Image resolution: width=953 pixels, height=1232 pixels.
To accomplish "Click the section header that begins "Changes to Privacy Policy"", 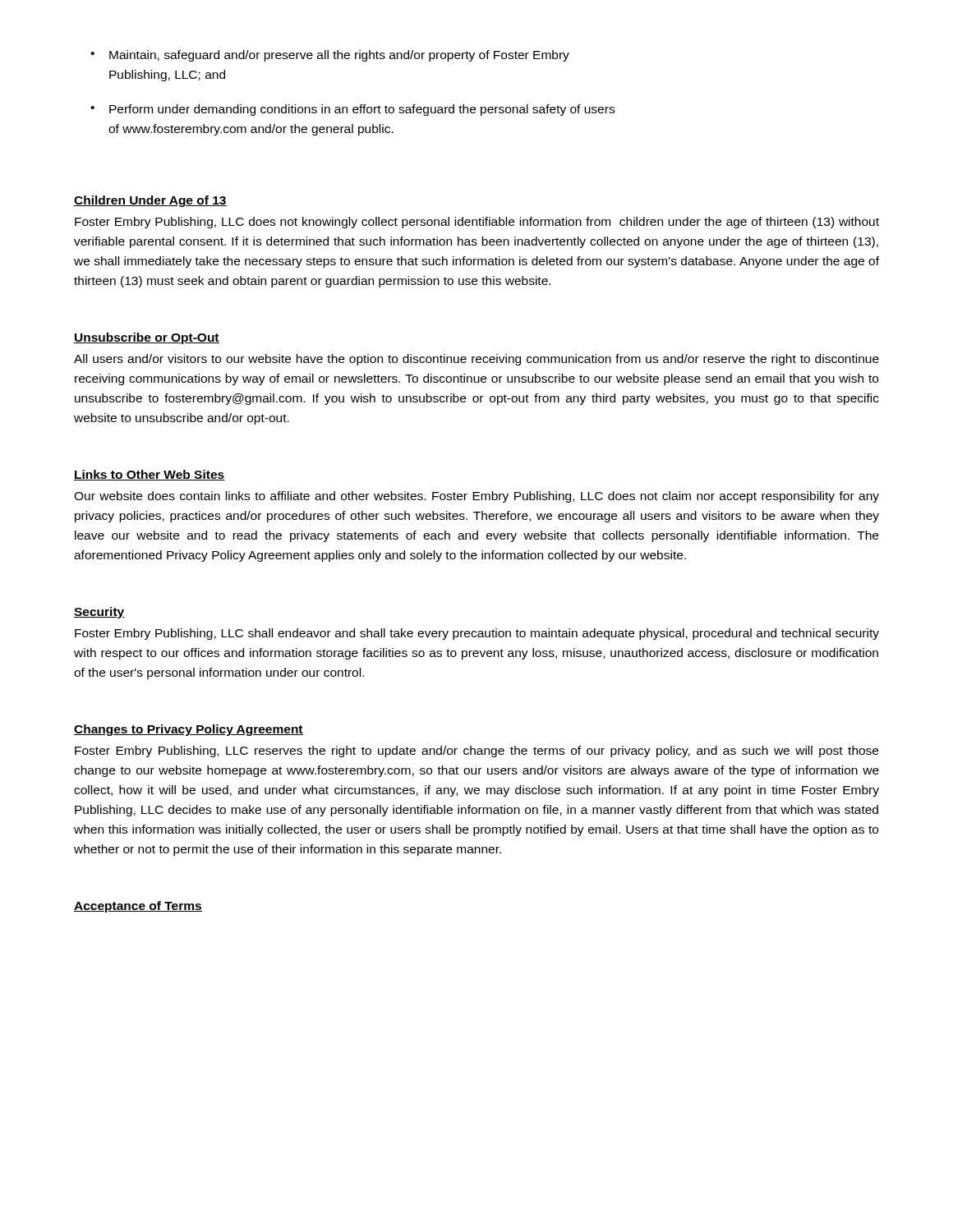I will click(188, 729).
